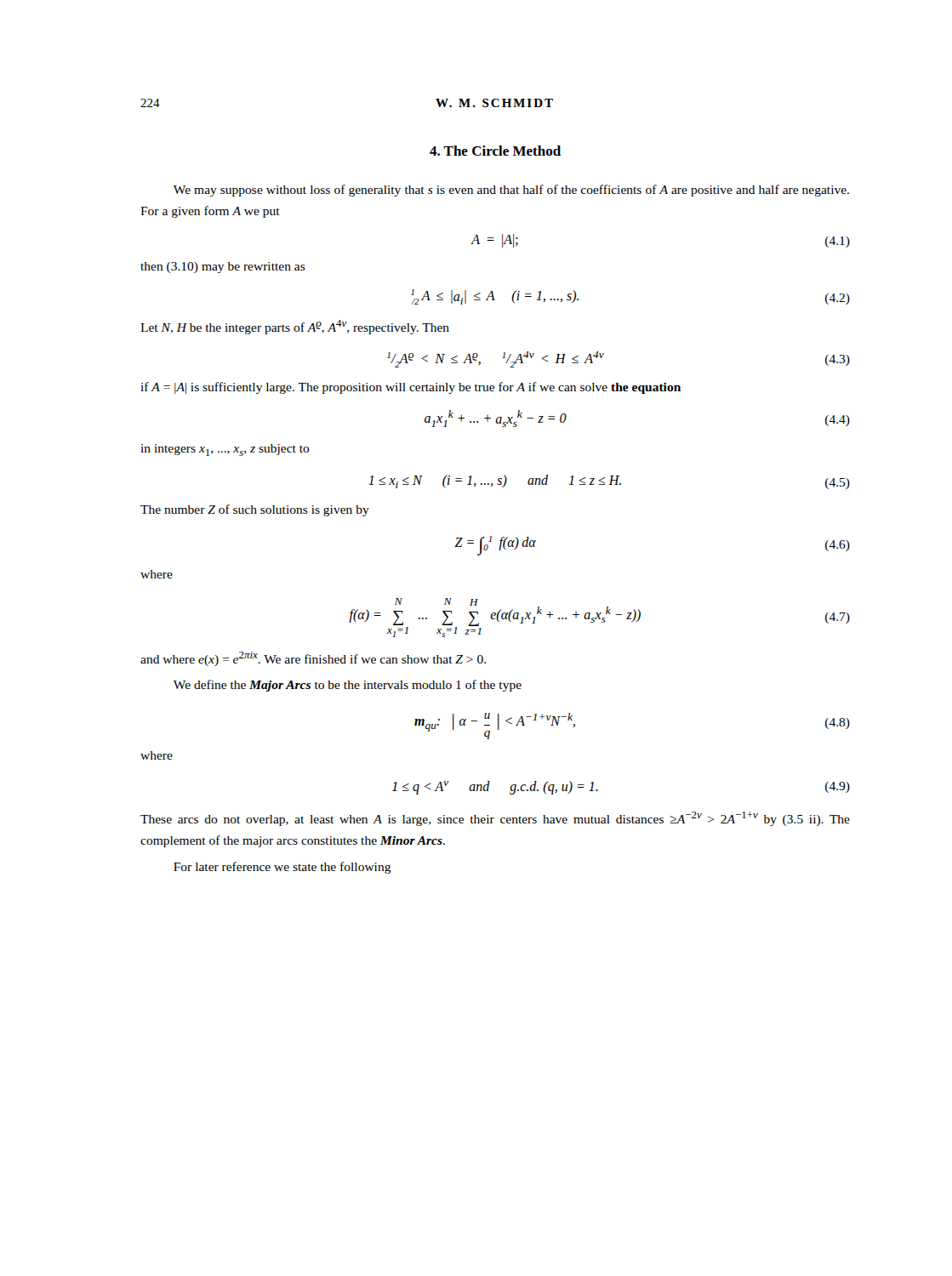
Task: Find the text block with the text "We define the Major Arcs"
Action: (x=347, y=684)
